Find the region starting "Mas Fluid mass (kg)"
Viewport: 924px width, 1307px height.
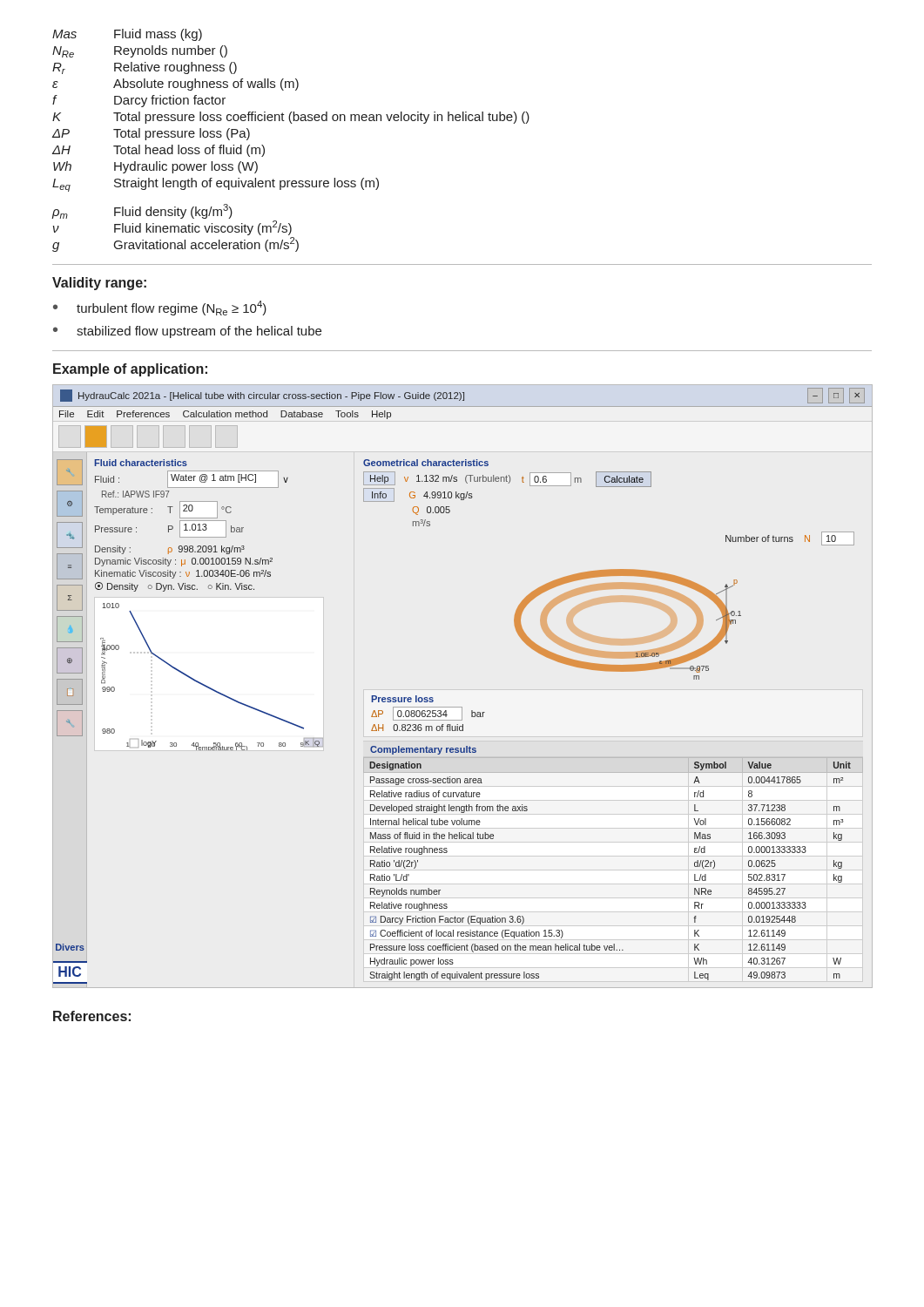coord(127,35)
